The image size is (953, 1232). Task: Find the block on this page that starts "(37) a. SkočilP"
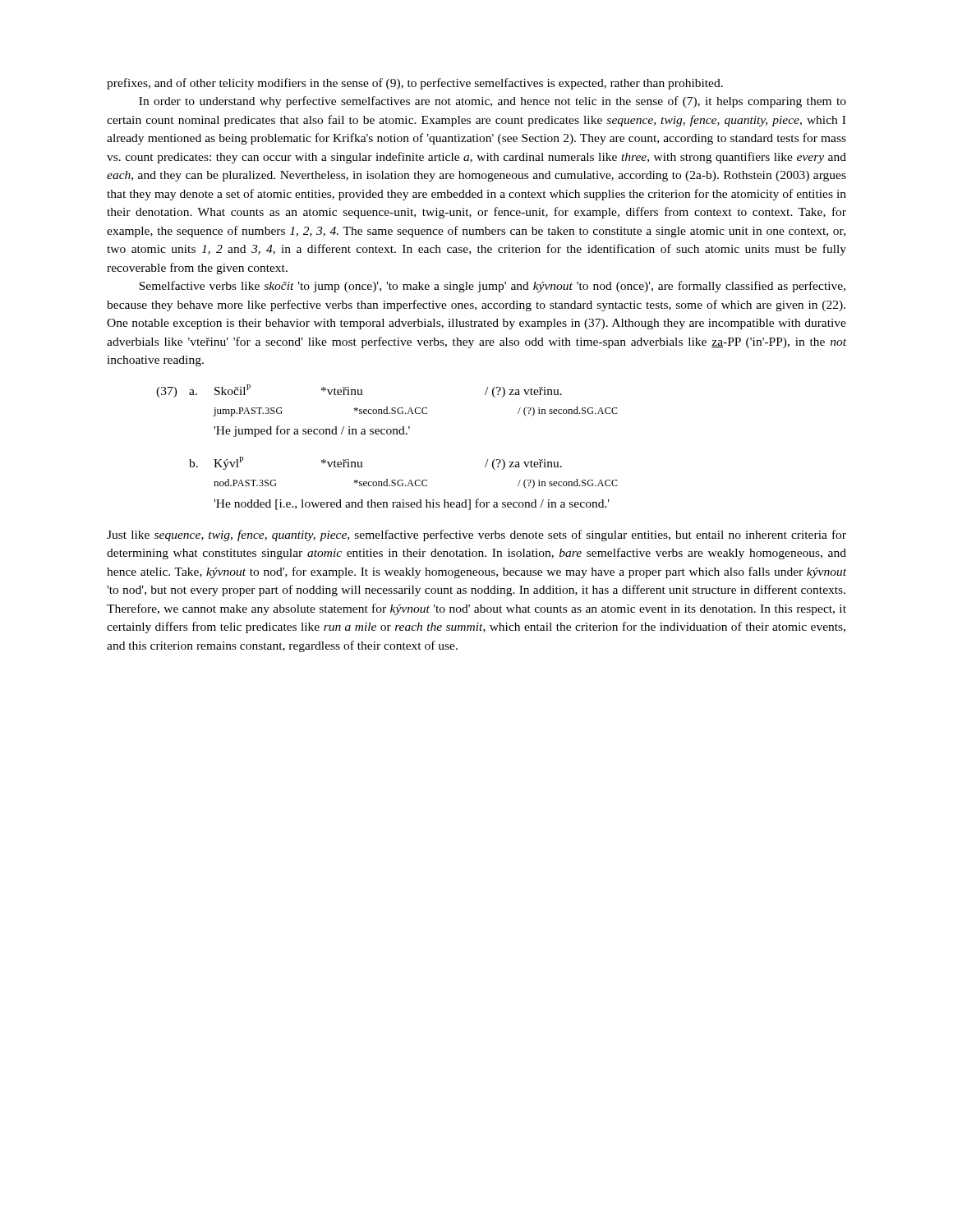click(x=359, y=391)
